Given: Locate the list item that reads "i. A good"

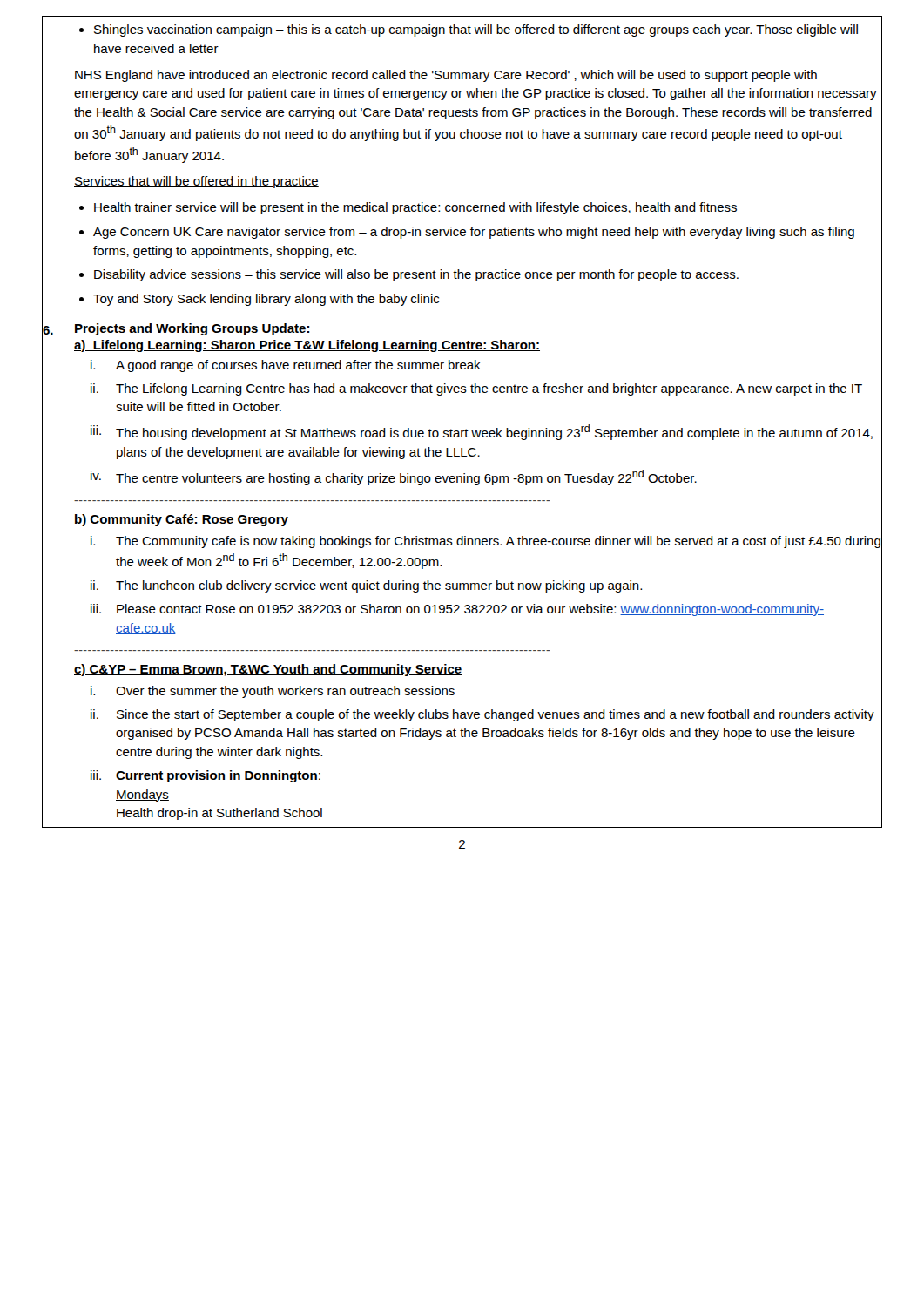Looking at the screenshot, I should 486,365.
